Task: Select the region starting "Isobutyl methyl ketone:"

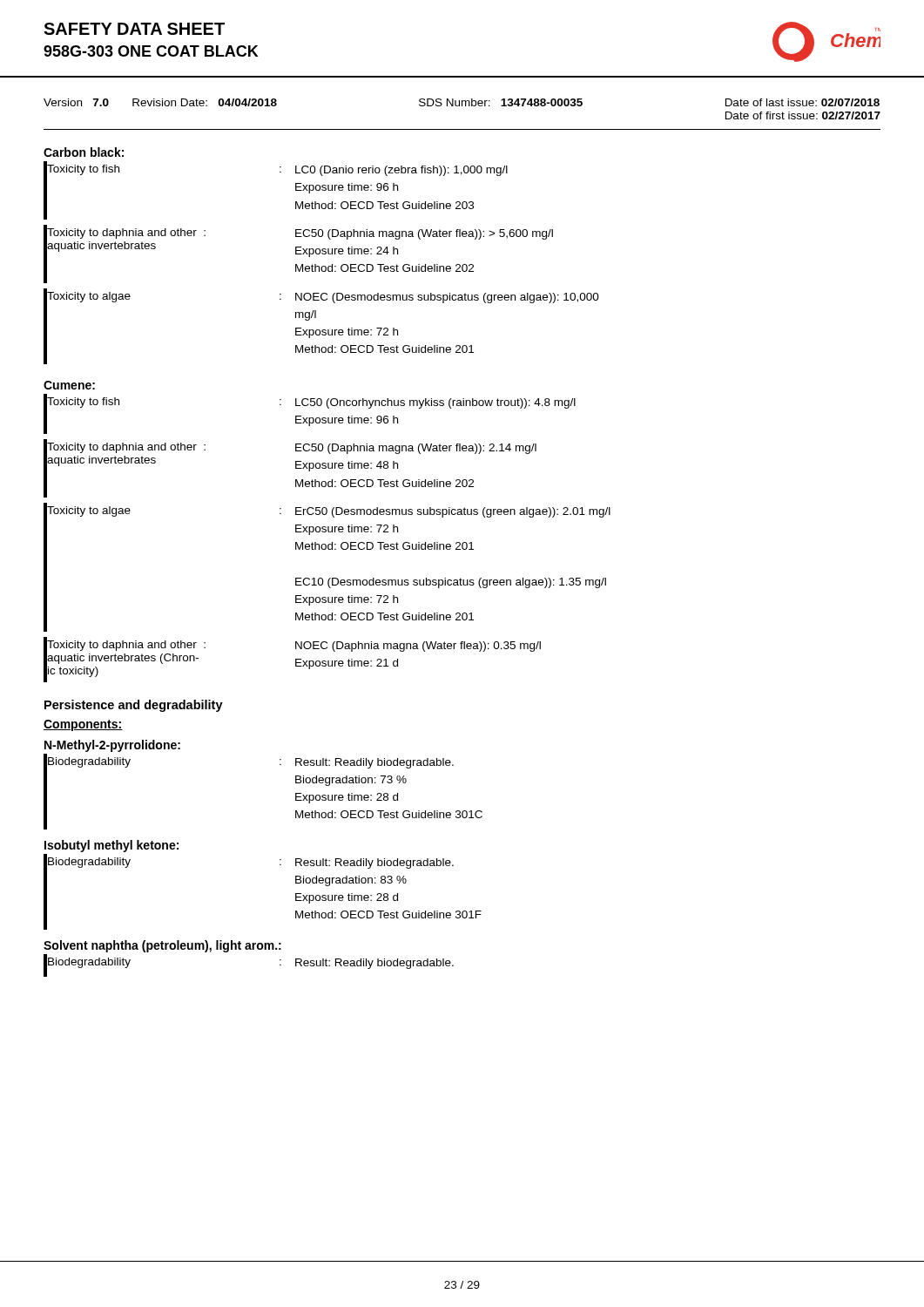Action: pyautogui.click(x=112, y=845)
